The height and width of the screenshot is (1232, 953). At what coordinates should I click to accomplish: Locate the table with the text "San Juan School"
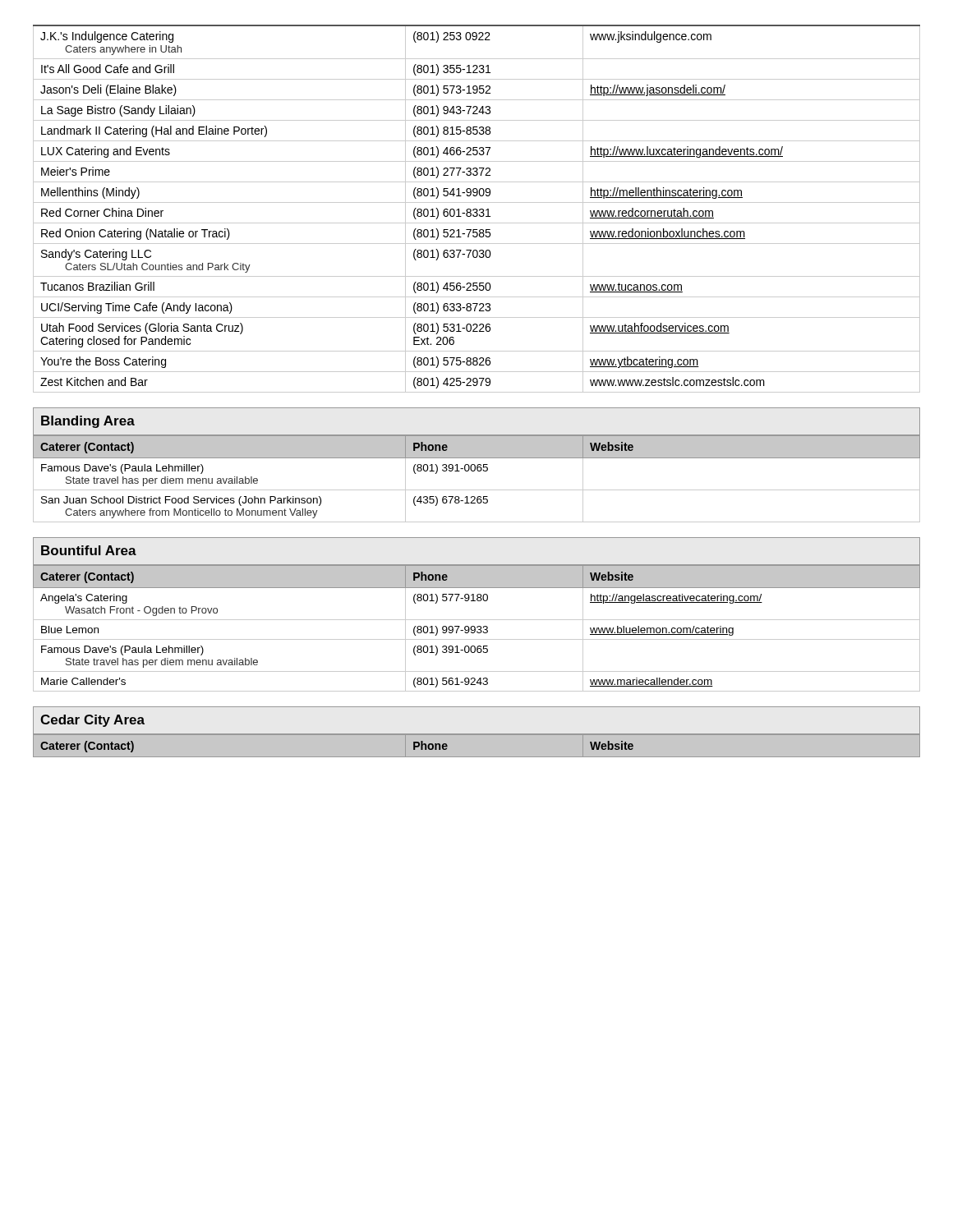(x=476, y=479)
